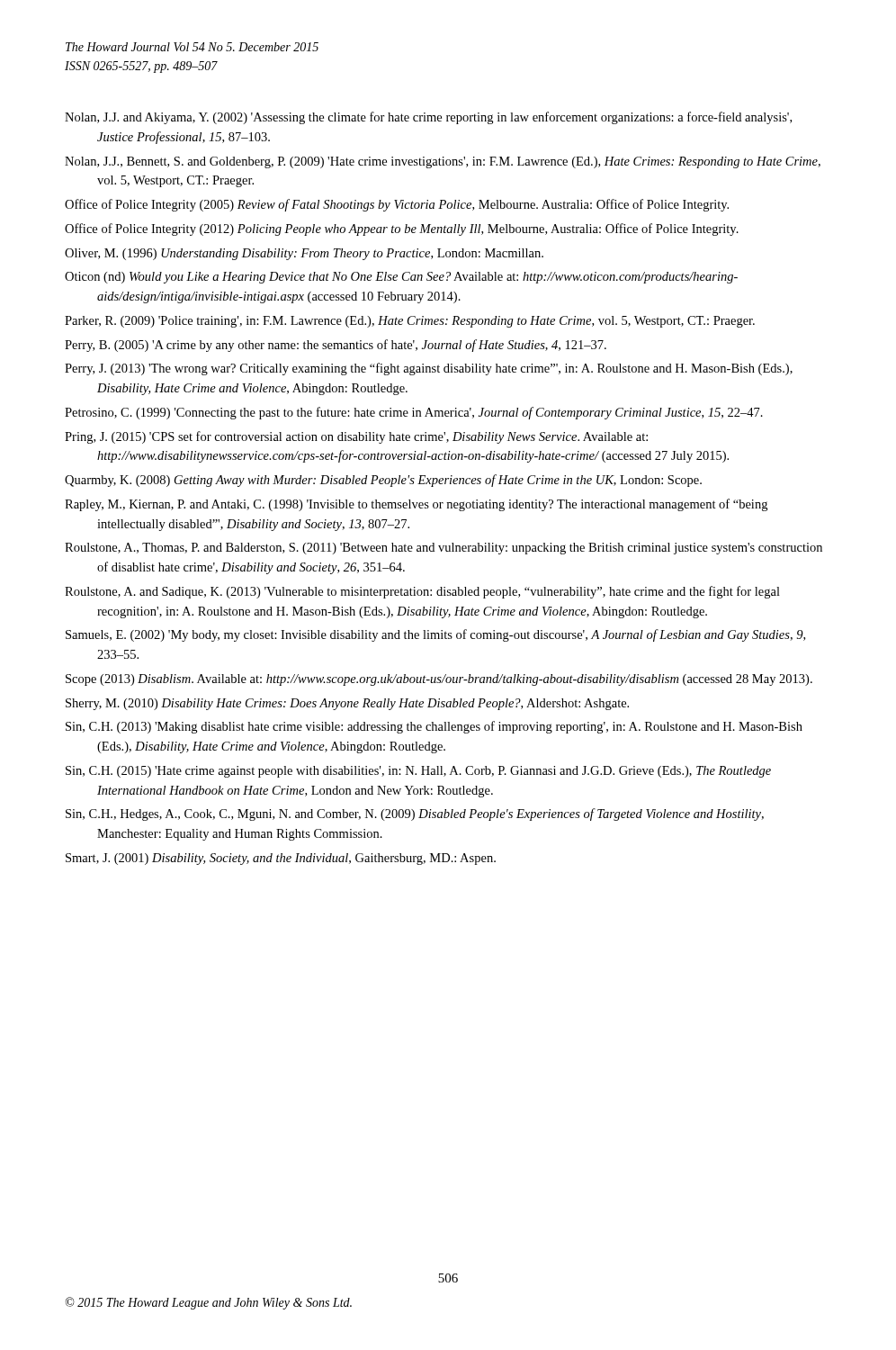Select the passage starting "Pring, J. (2015) 'CPS set for controversial"
The width and height of the screenshot is (896, 1350).
(397, 446)
